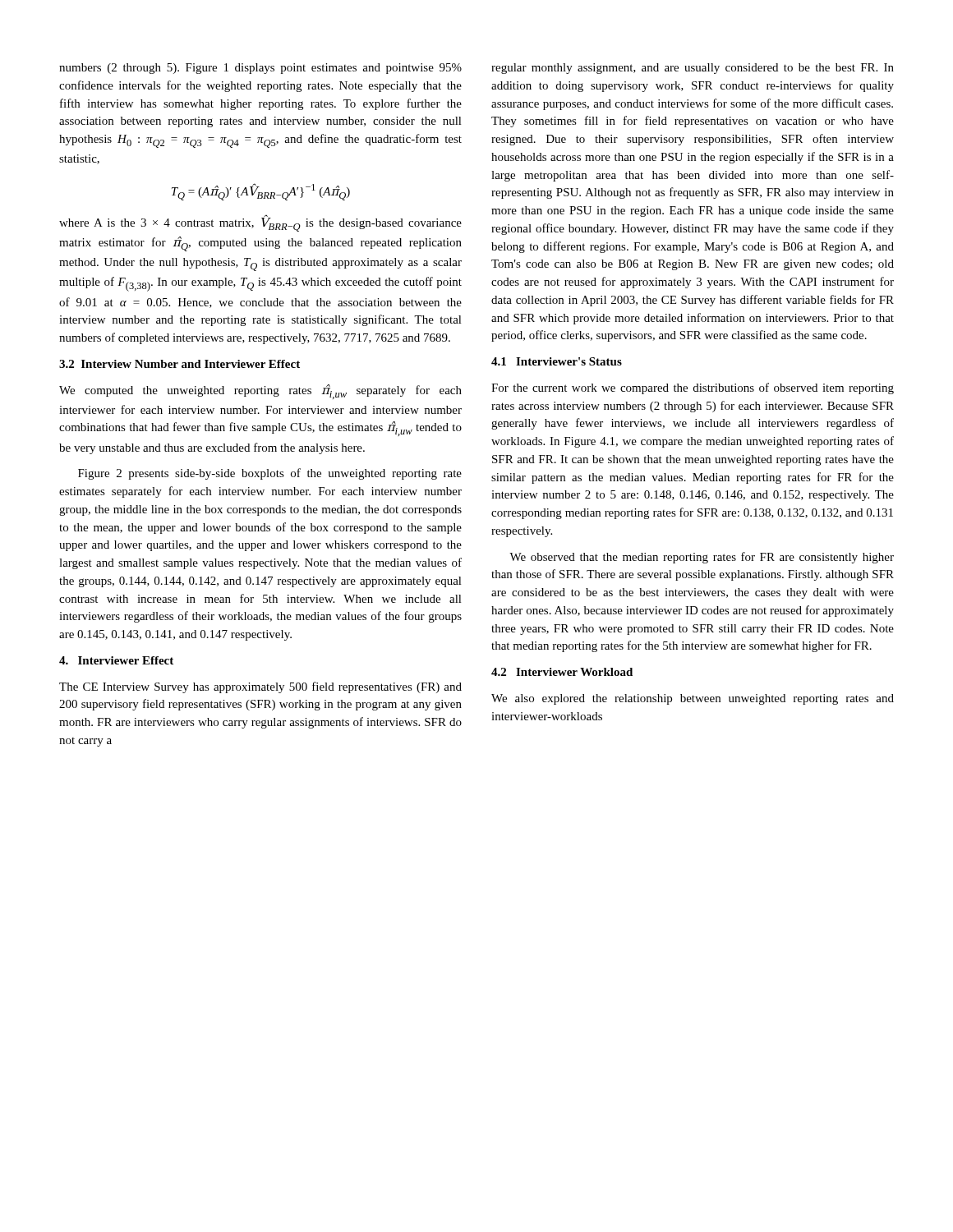Select the text block that says "We computed the unweighted reporting"
Screen dimensions: 1232x953
[x=260, y=513]
